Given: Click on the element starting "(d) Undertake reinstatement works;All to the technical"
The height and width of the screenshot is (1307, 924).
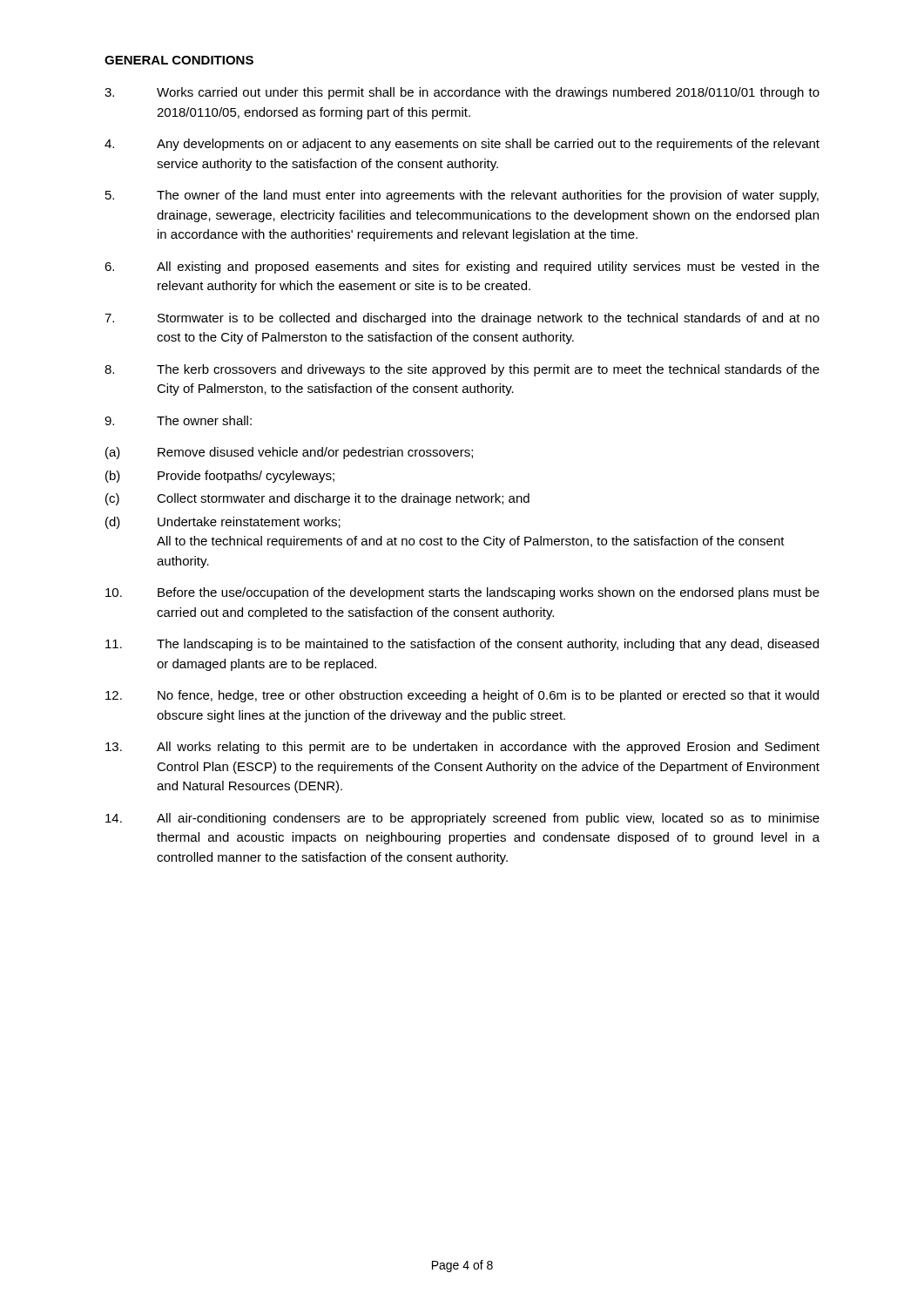Looking at the screenshot, I should coord(462,541).
